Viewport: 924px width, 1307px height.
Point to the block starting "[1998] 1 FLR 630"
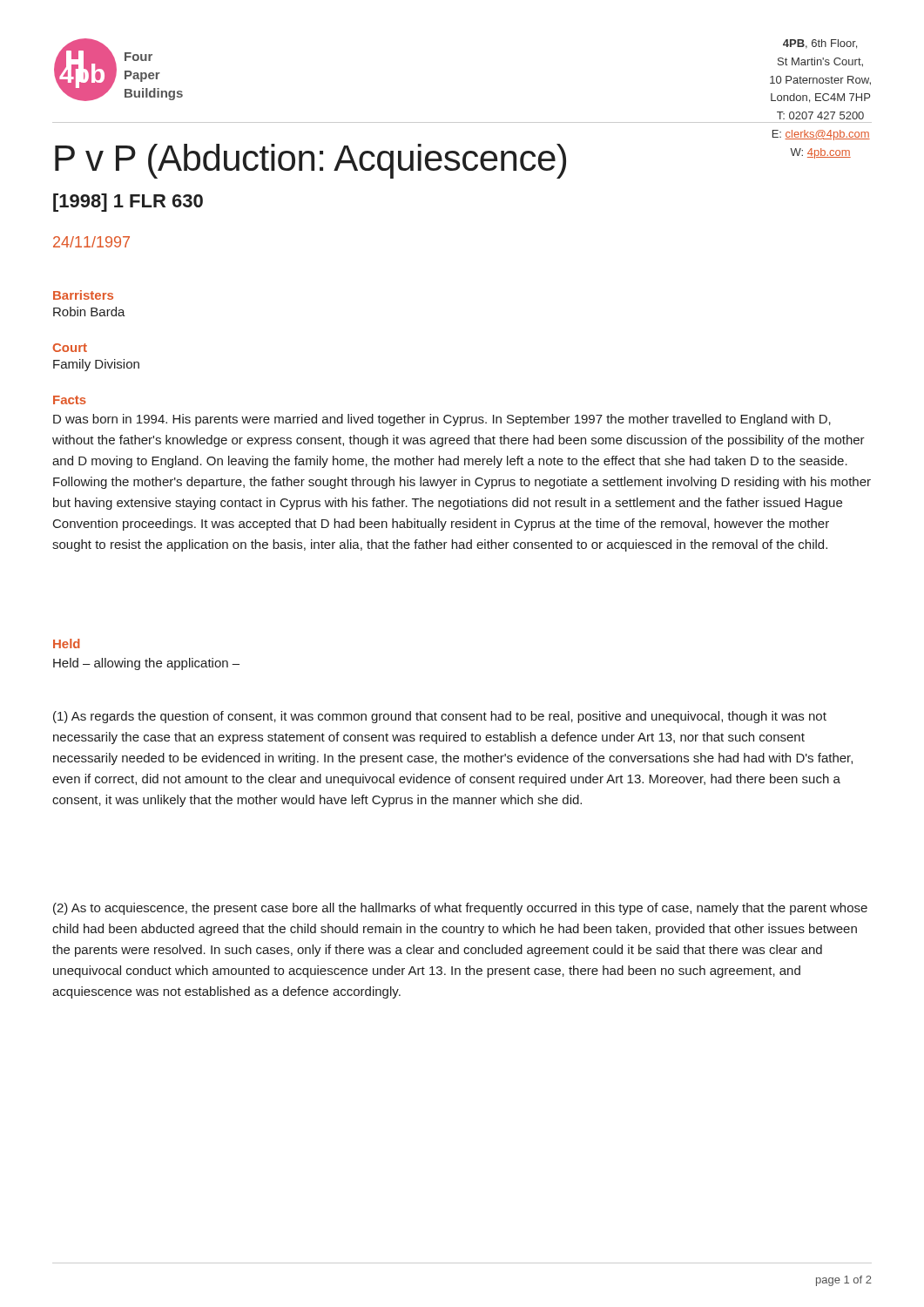pyautogui.click(x=128, y=201)
